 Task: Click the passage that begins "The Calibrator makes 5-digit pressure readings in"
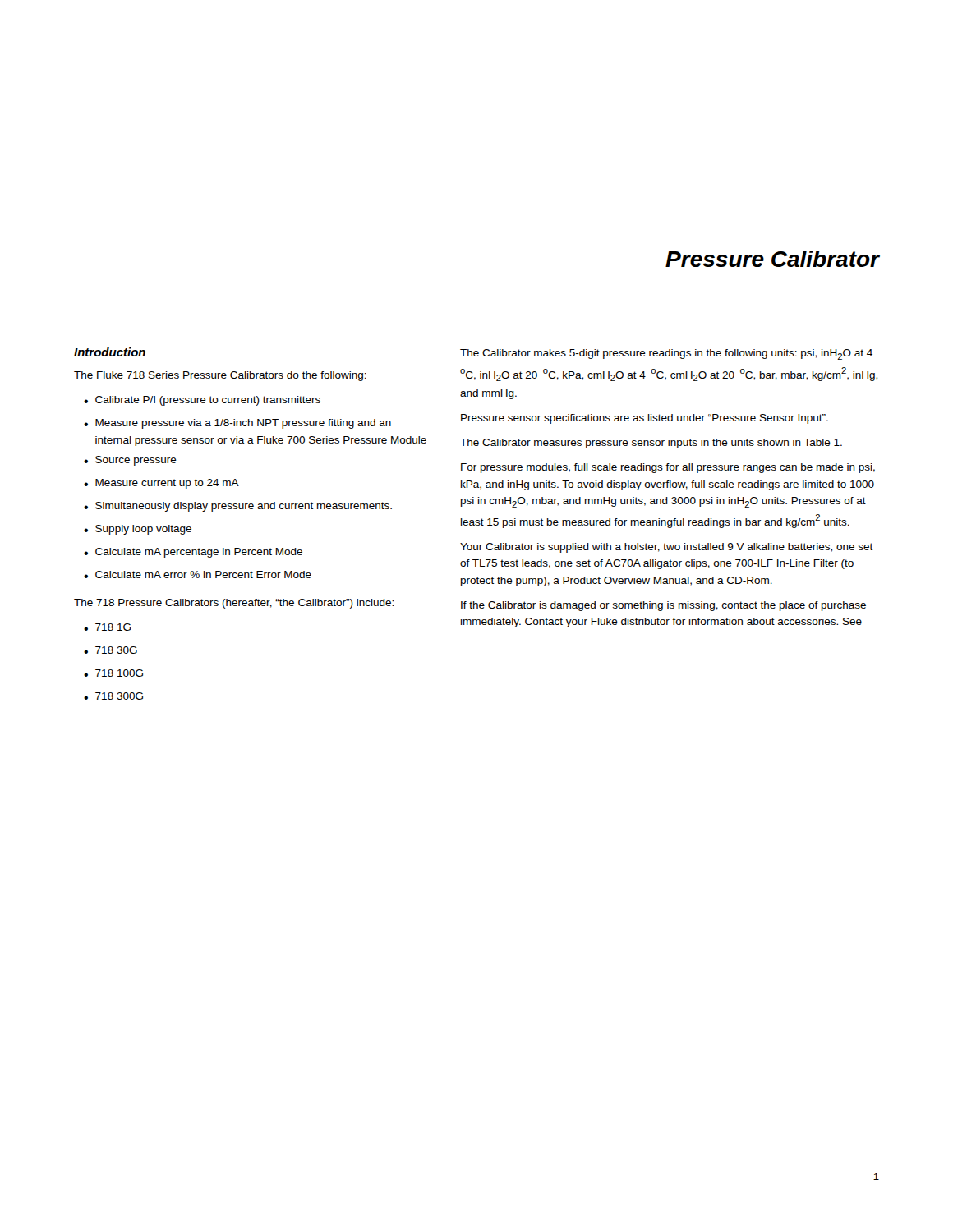[x=669, y=373]
